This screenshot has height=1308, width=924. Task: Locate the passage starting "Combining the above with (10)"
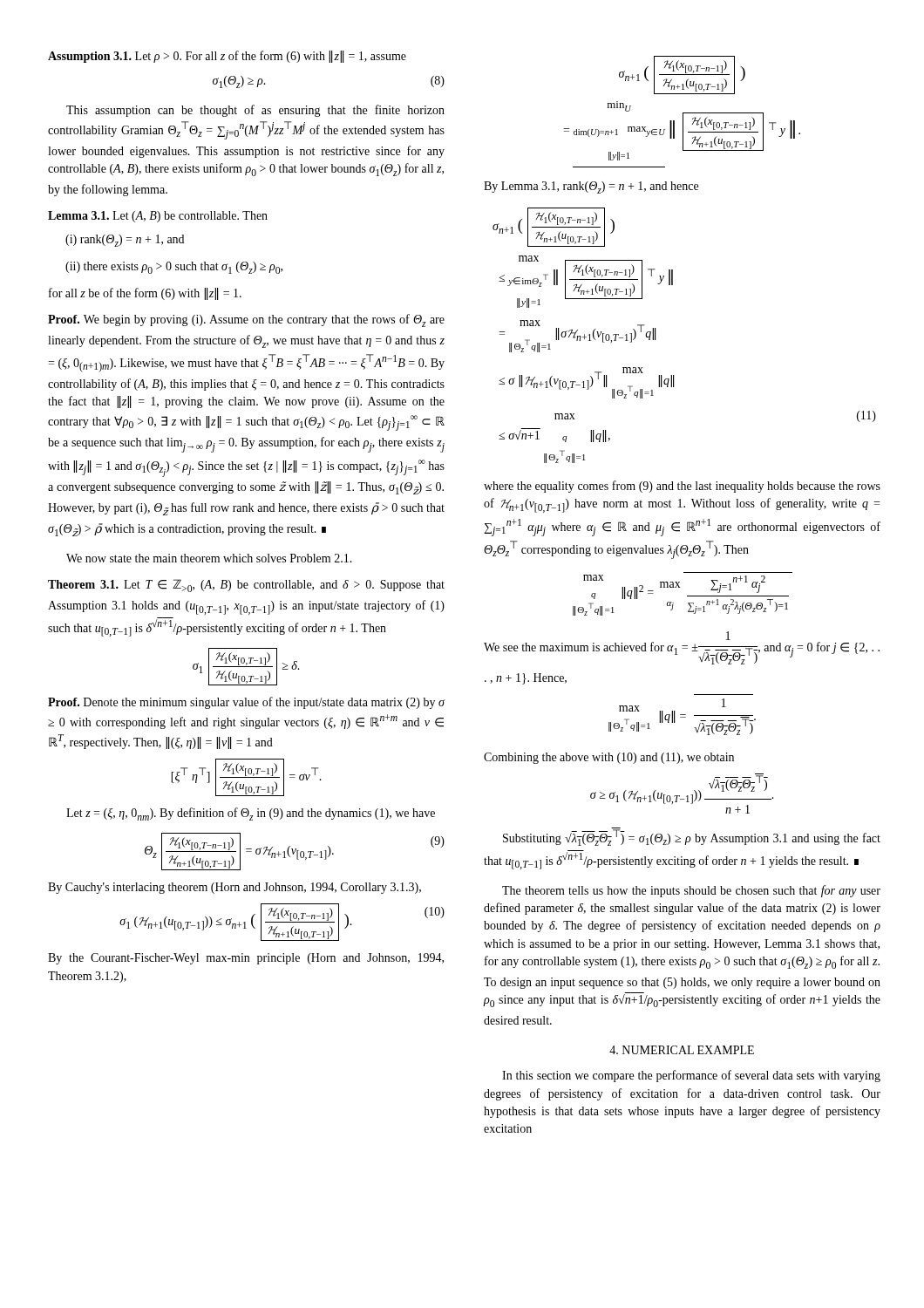(x=682, y=784)
